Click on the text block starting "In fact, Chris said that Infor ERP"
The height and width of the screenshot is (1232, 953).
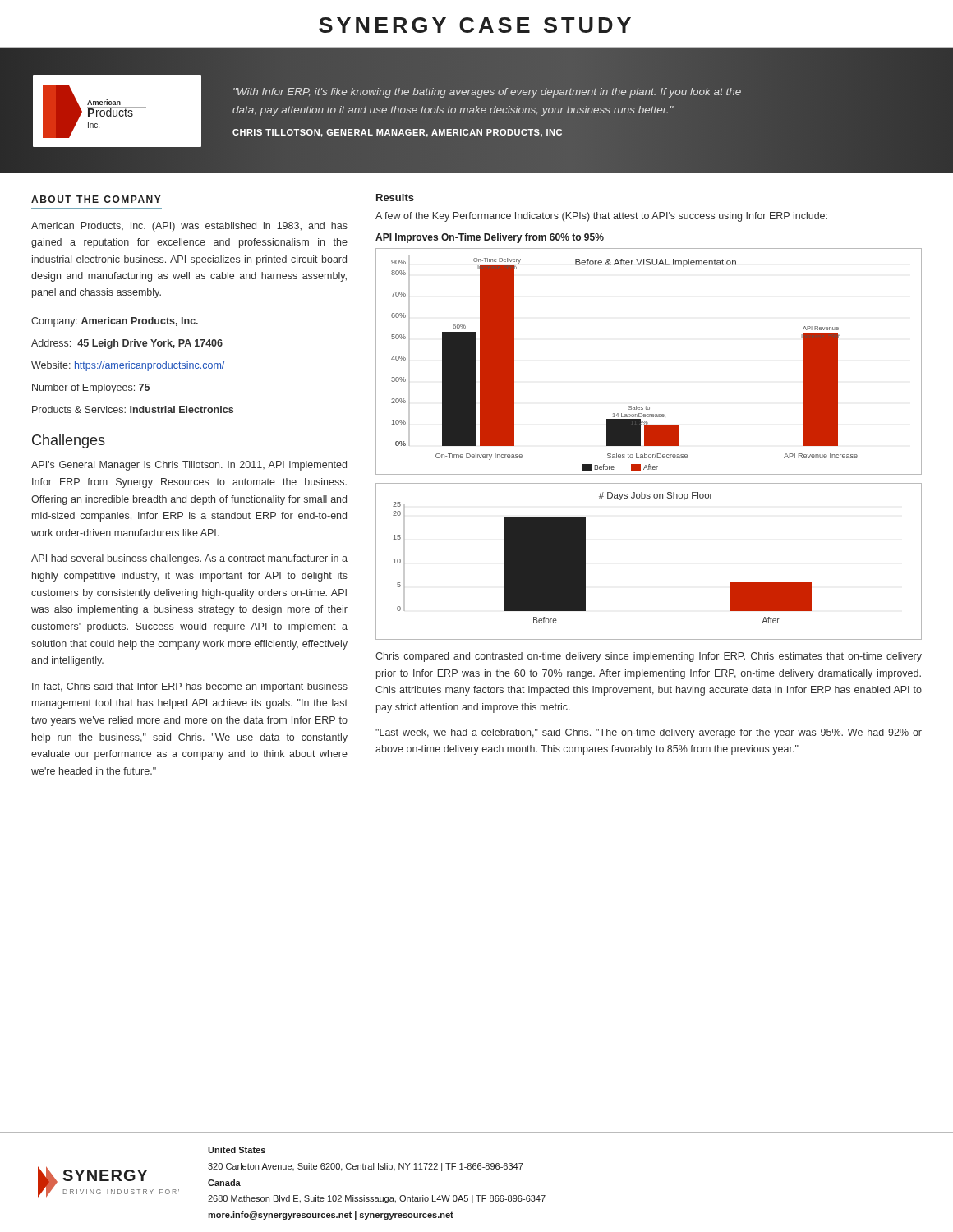pyautogui.click(x=189, y=729)
